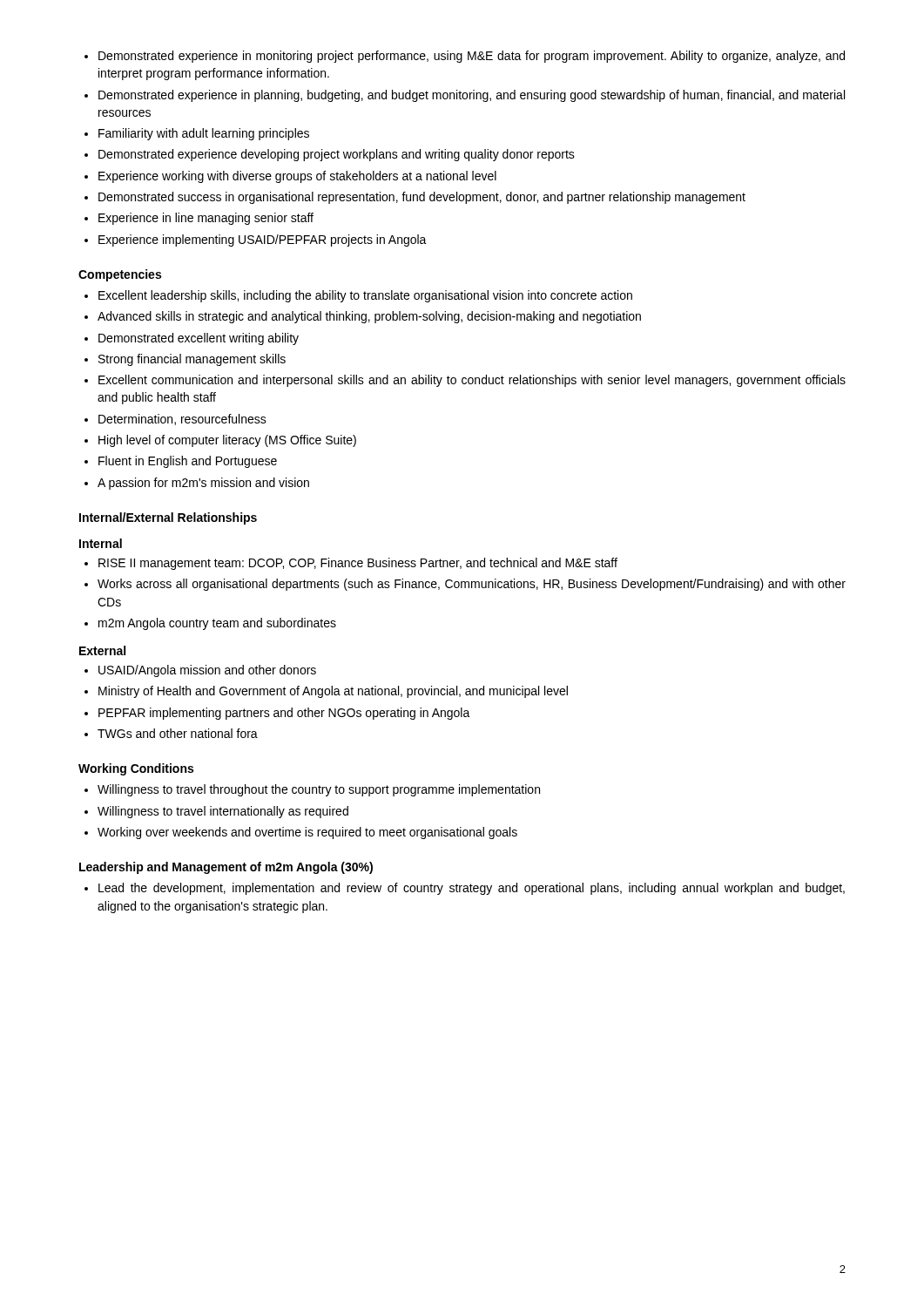Locate the block of text that opens with "Willingness to travel"
The height and width of the screenshot is (1307, 924).
[x=312, y=790]
